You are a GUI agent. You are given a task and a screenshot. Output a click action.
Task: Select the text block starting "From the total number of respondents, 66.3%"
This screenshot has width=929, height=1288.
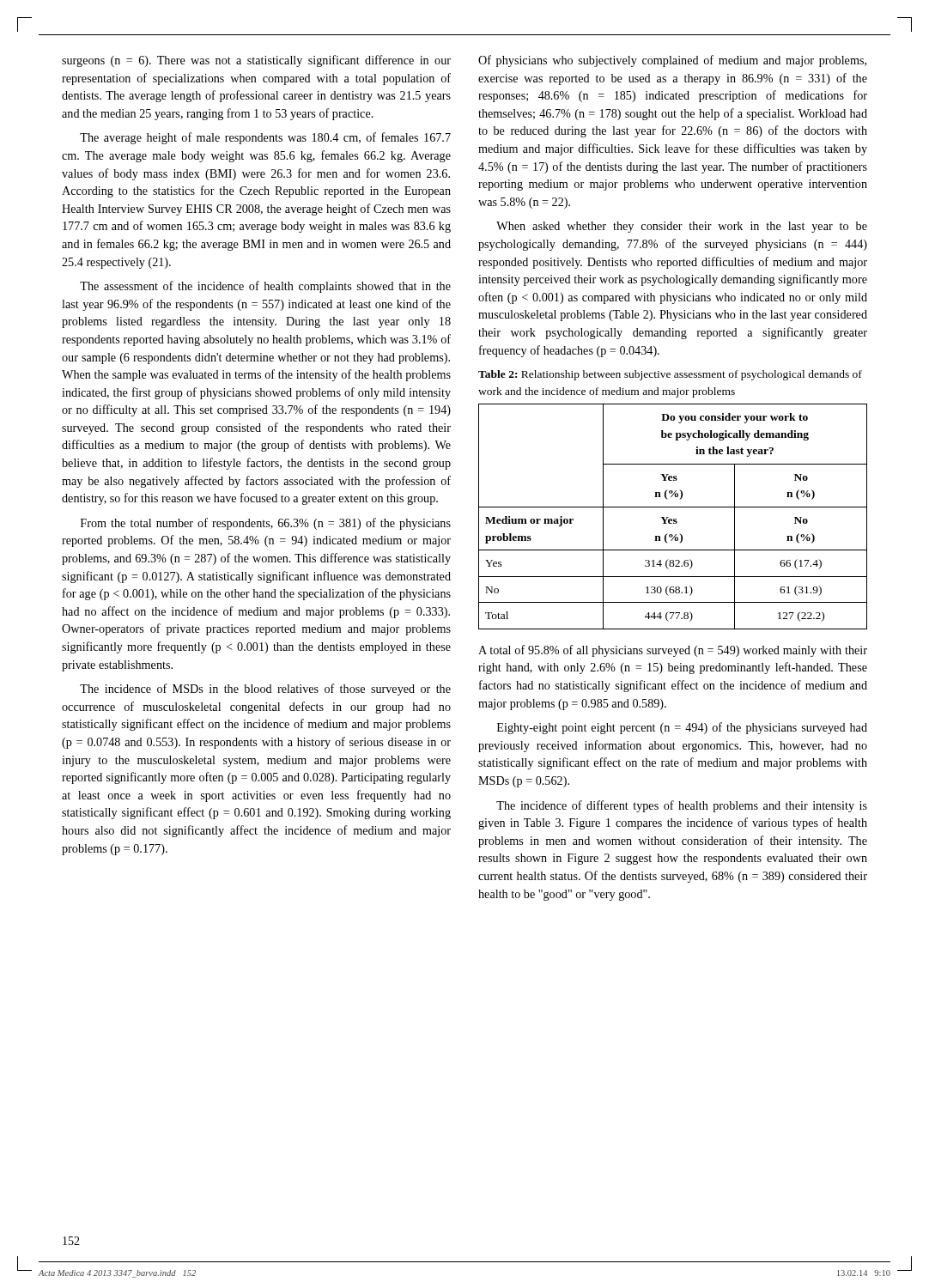click(x=256, y=594)
